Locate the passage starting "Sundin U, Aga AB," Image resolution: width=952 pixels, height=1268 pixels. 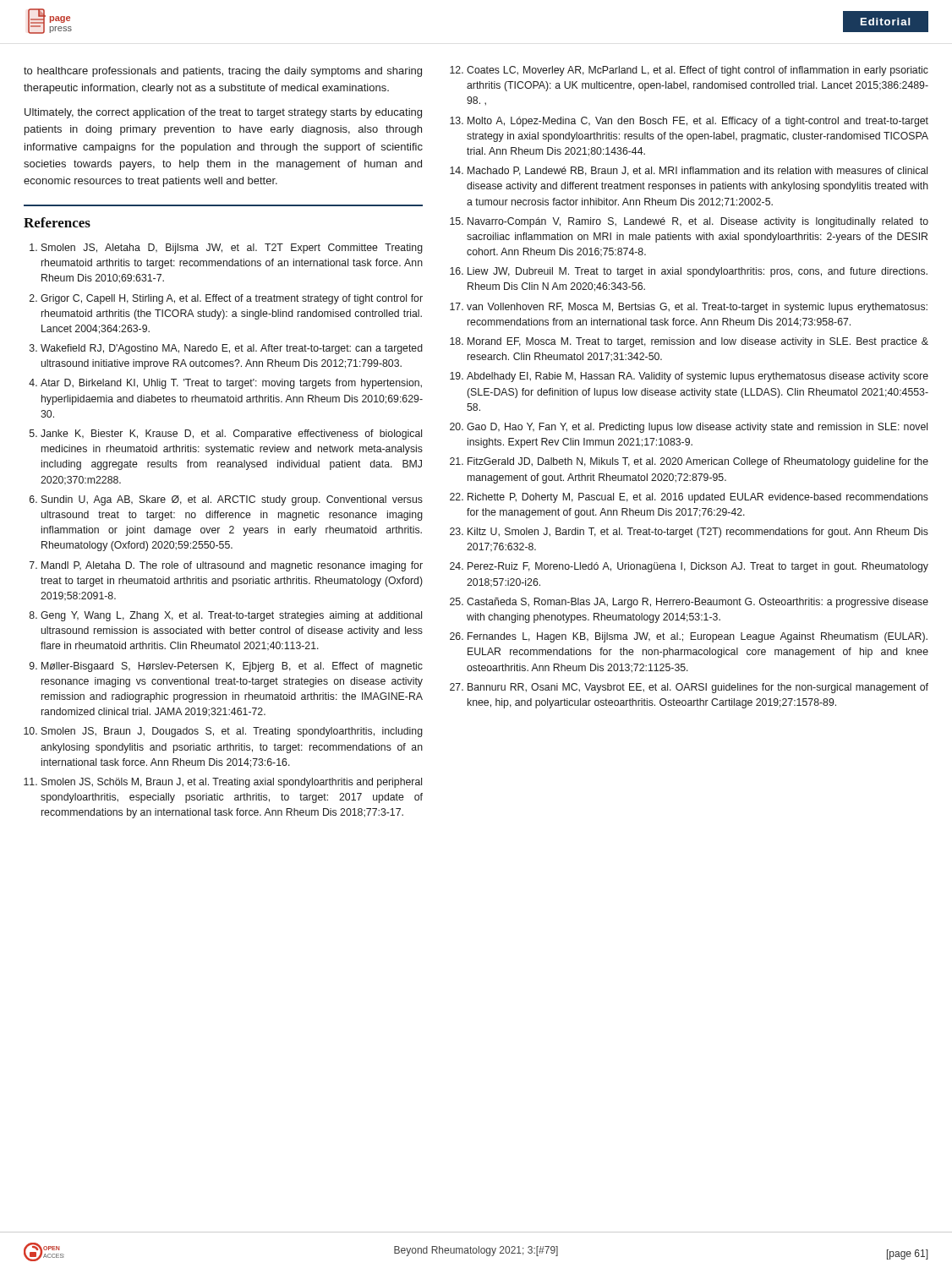[232, 522]
